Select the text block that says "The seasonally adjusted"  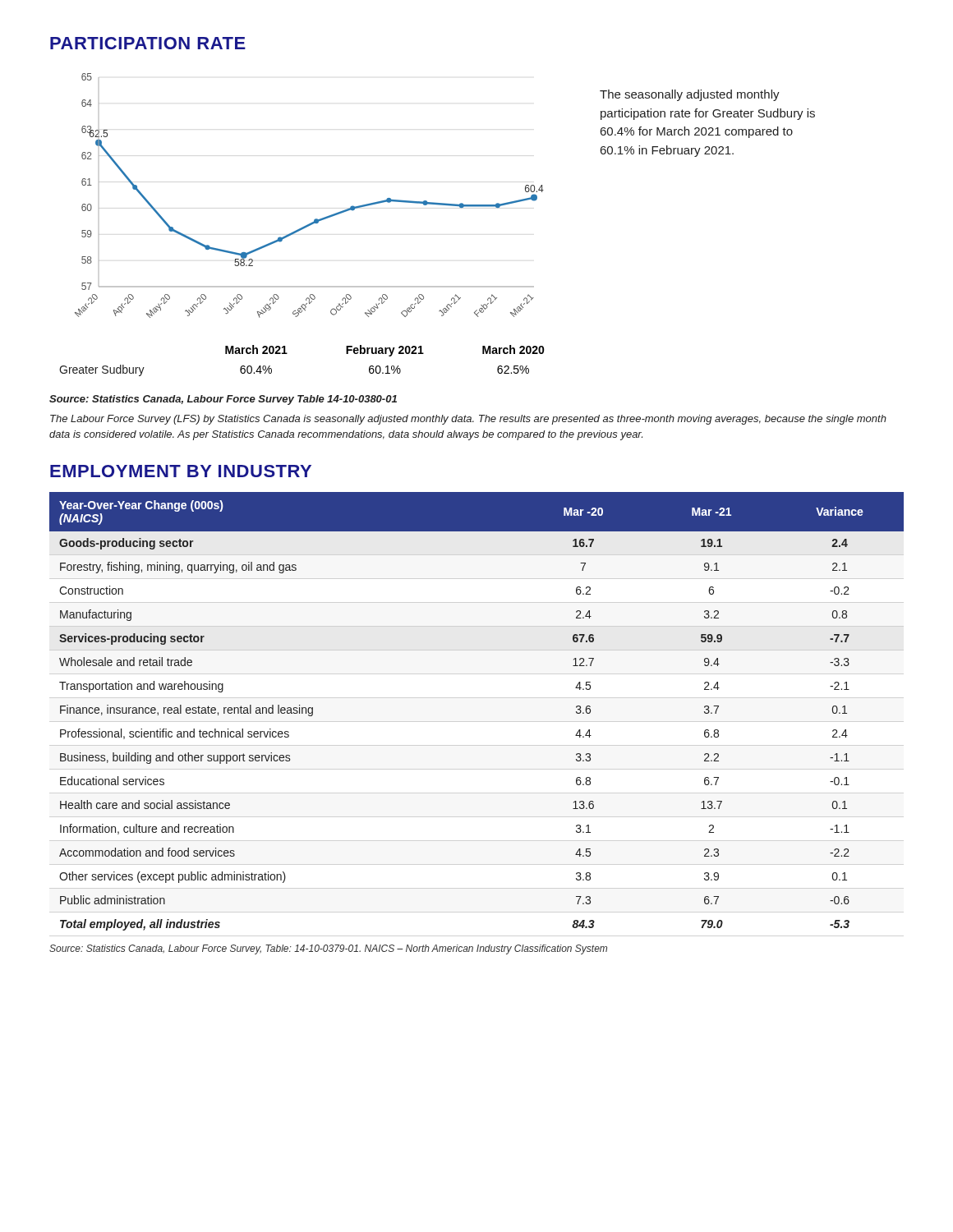tap(708, 122)
